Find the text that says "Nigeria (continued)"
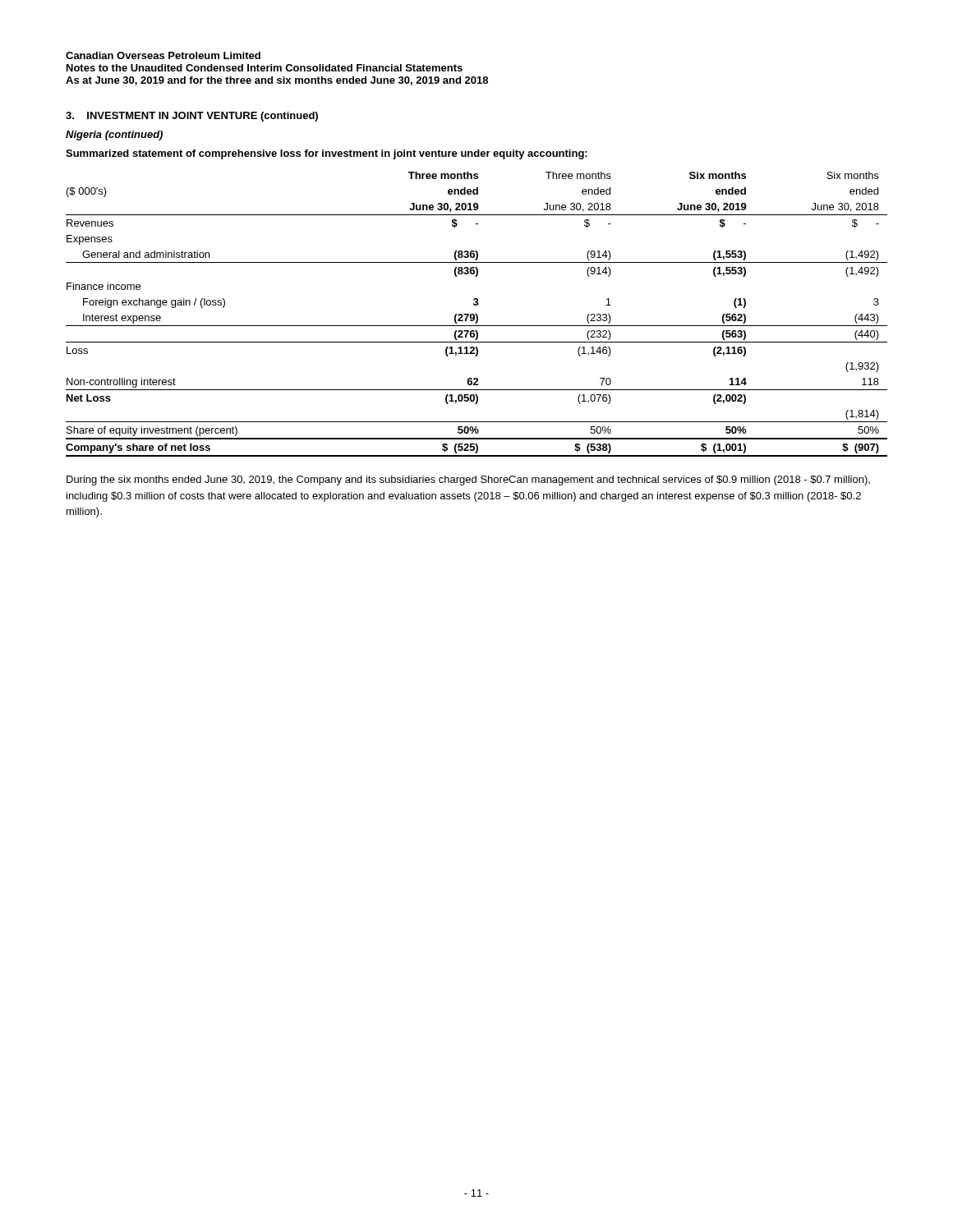953x1232 pixels. [x=114, y=134]
